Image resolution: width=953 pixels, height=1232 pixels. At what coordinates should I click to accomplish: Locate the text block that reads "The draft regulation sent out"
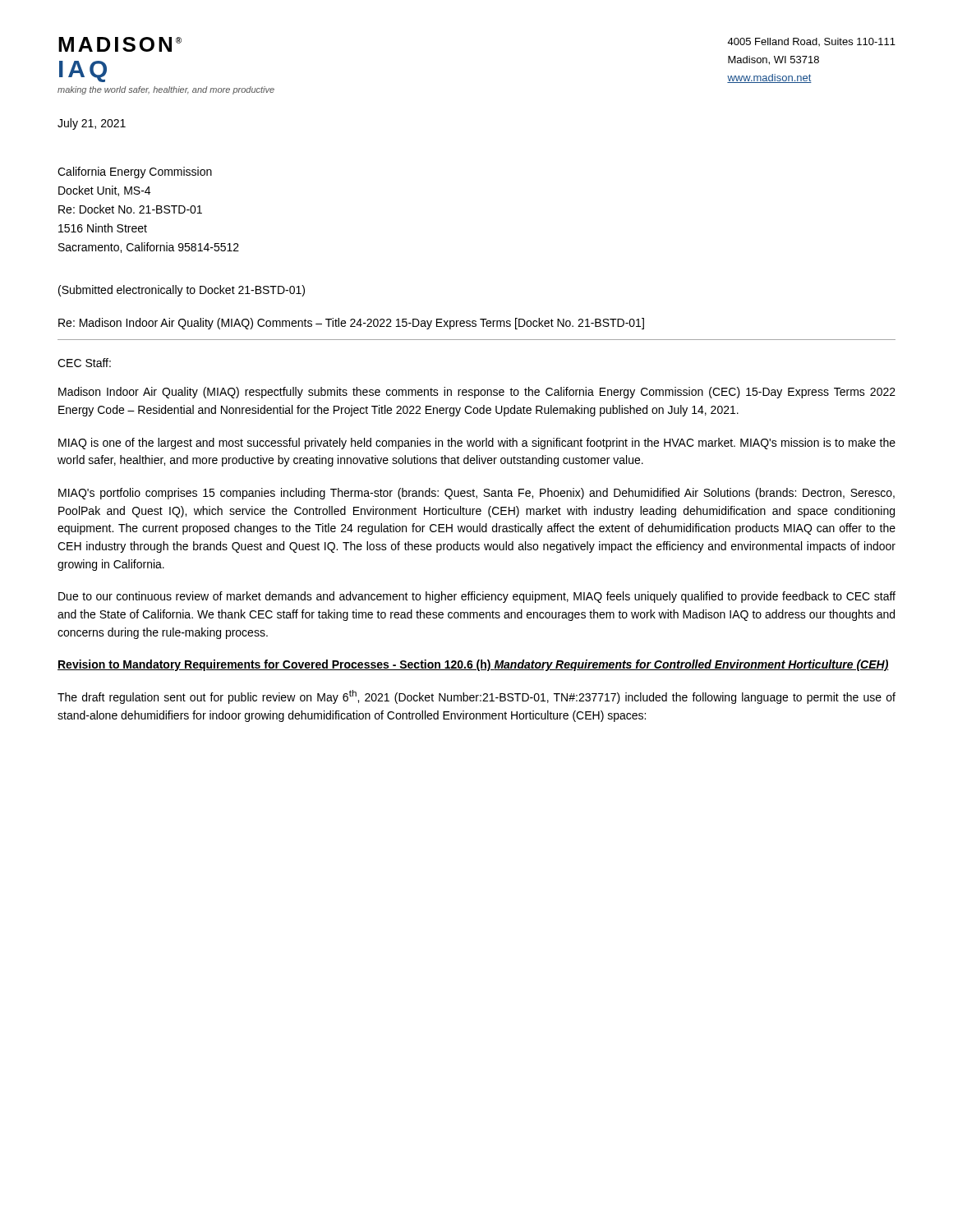pos(476,705)
